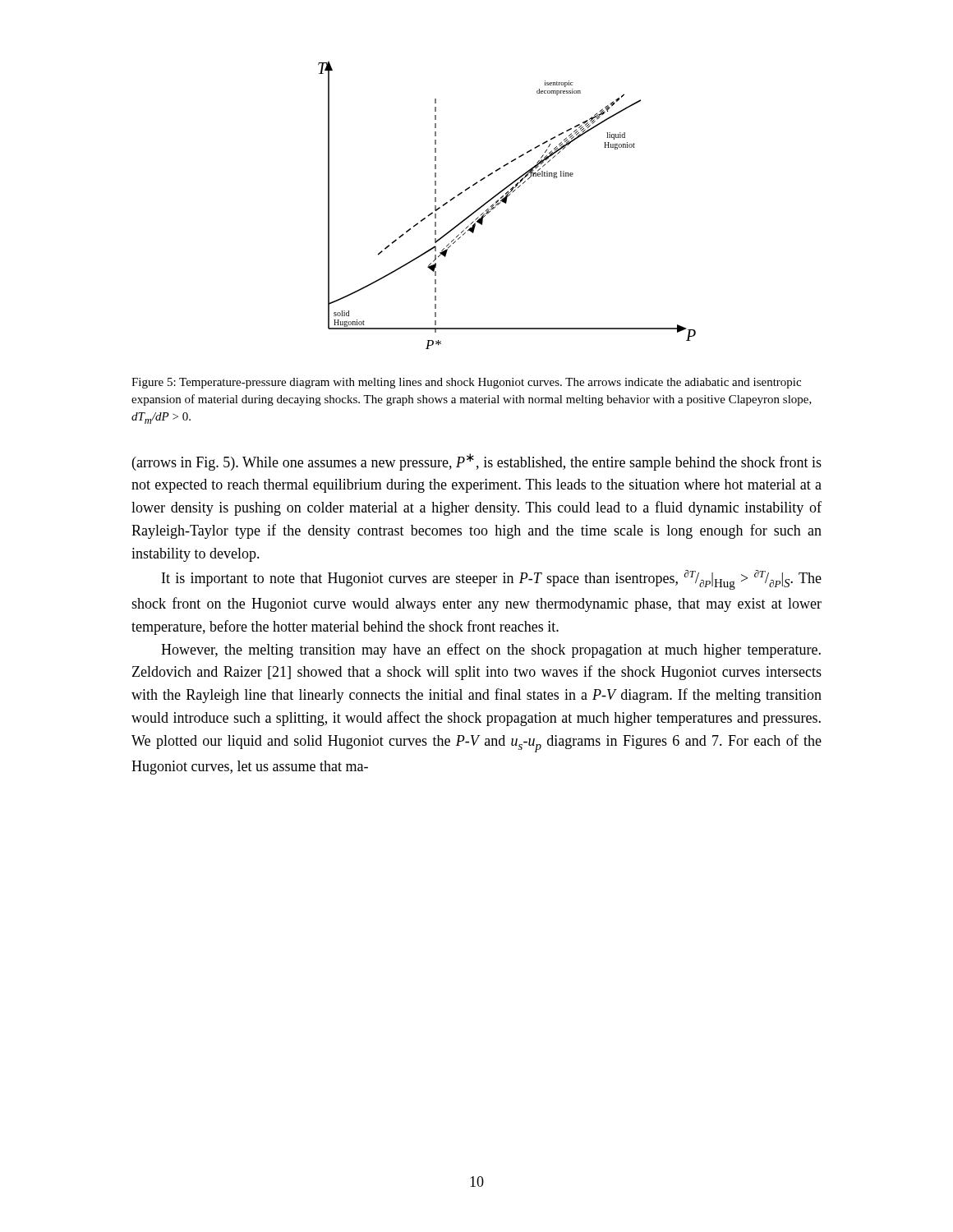Select the text starting "(arrows in Fig. 5). While"
953x1232 pixels.
[476, 613]
